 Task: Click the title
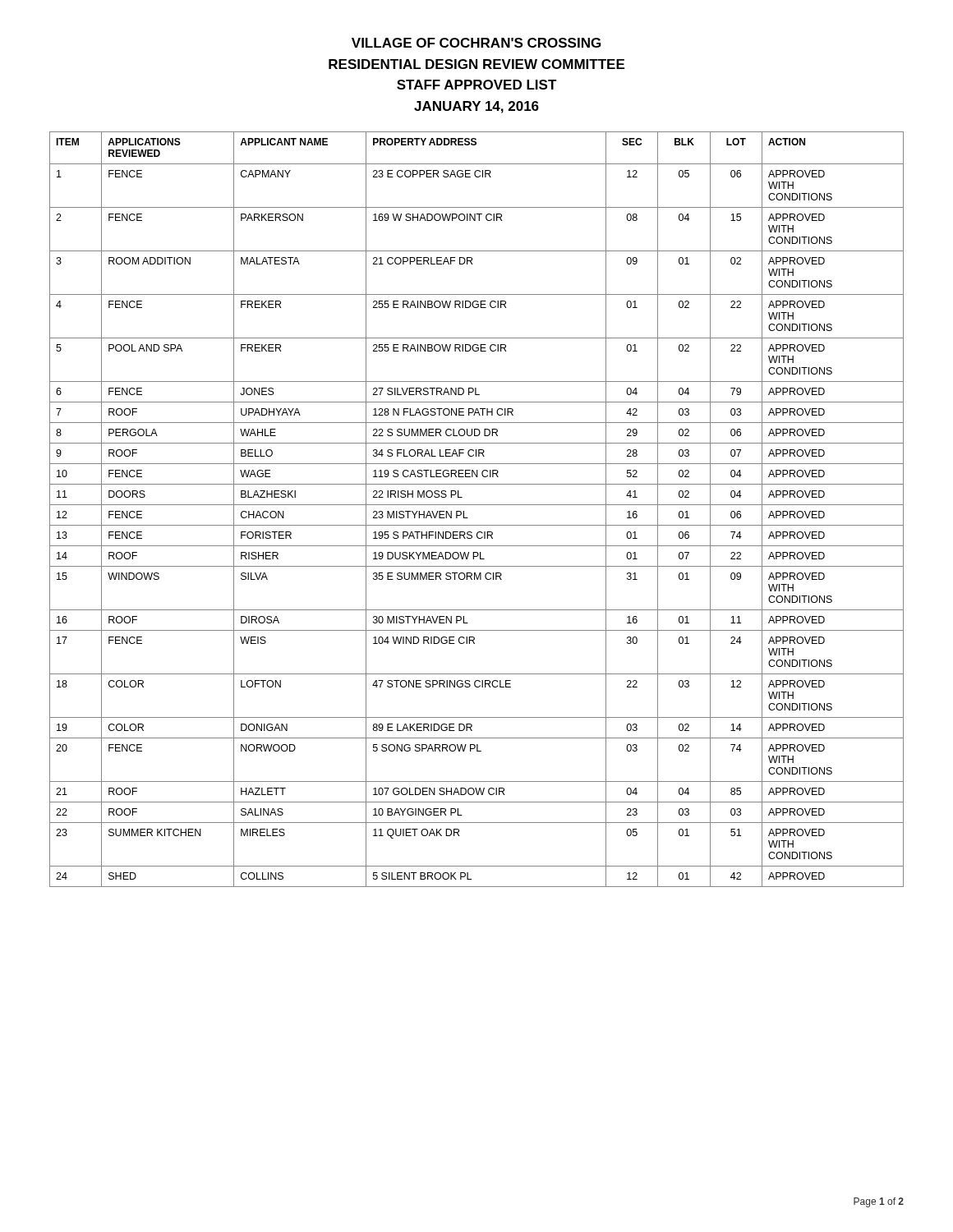point(476,75)
